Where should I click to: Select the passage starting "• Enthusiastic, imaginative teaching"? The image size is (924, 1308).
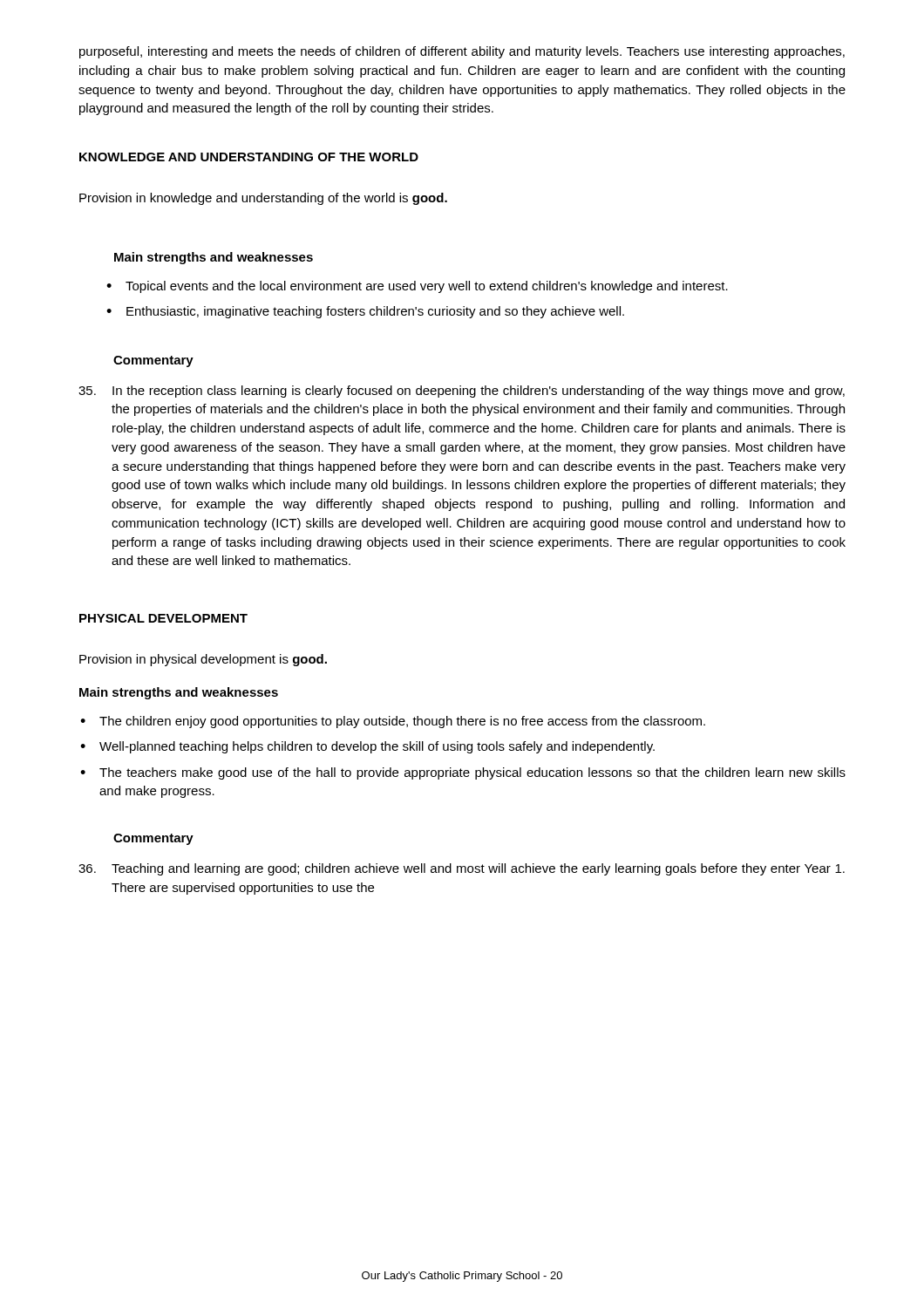(475, 312)
